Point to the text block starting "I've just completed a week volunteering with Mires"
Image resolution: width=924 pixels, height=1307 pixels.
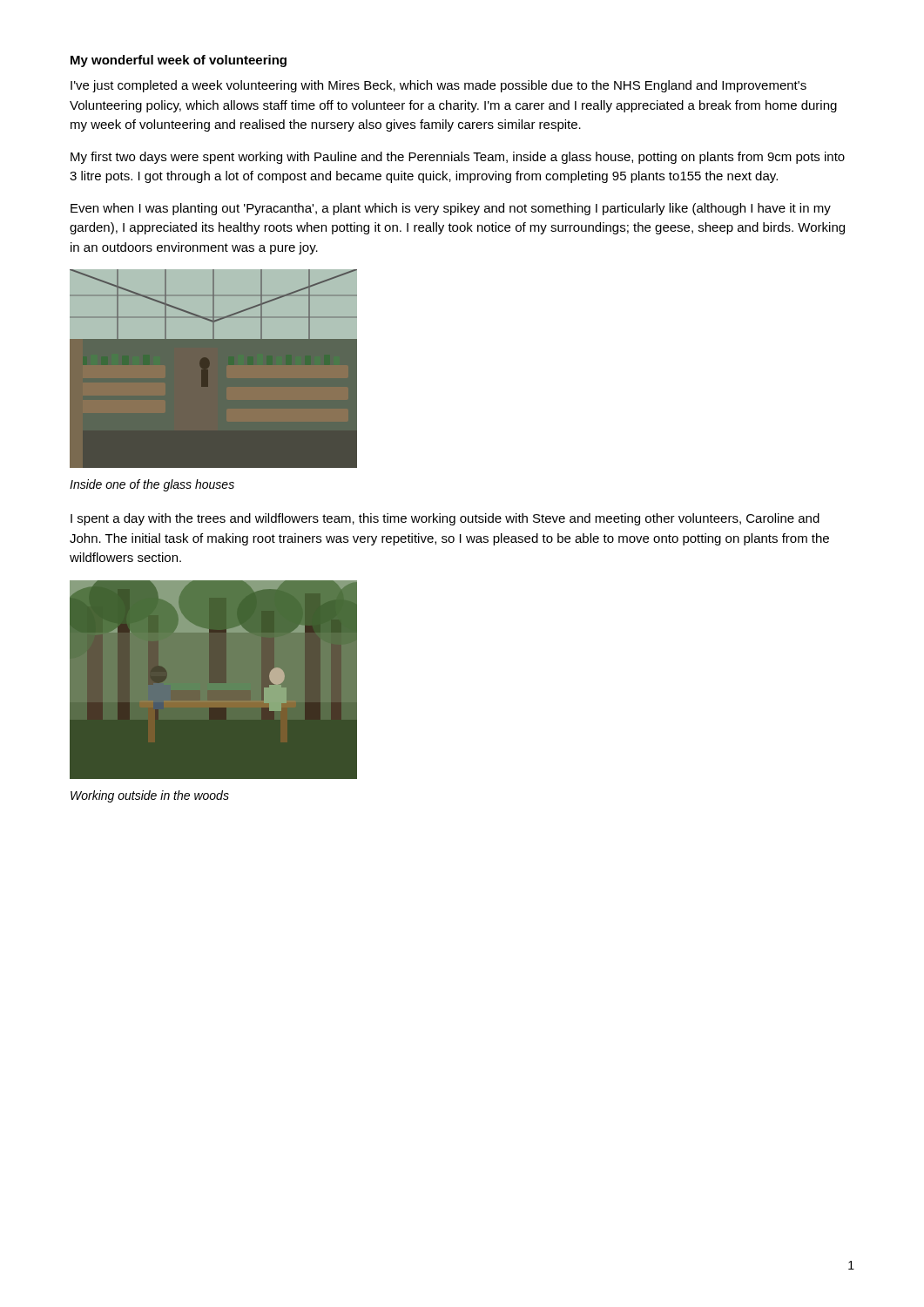point(453,105)
